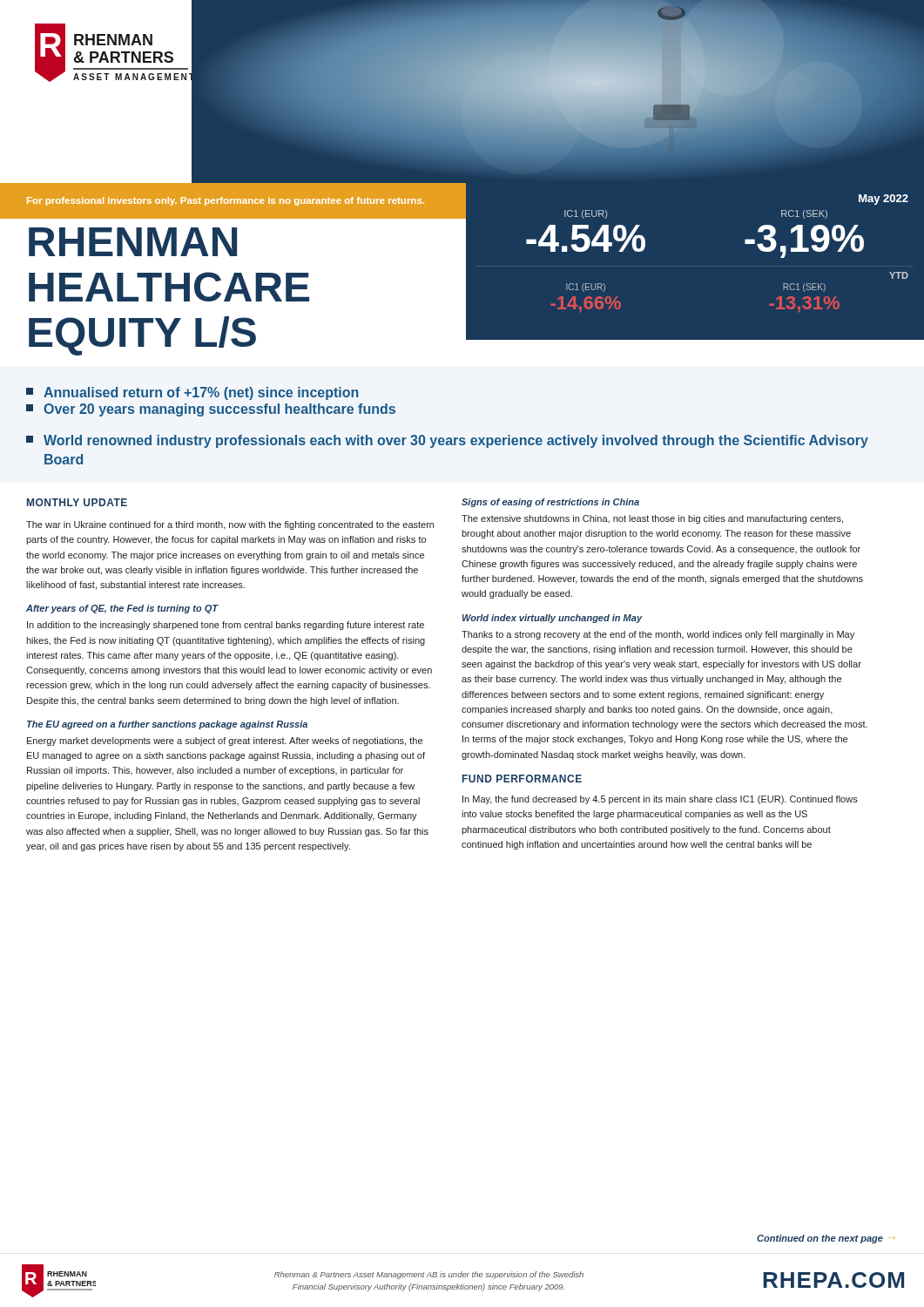Click where it says "MONTHLY UPDATE"
The image size is (924, 1307).
[x=77, y=502]
